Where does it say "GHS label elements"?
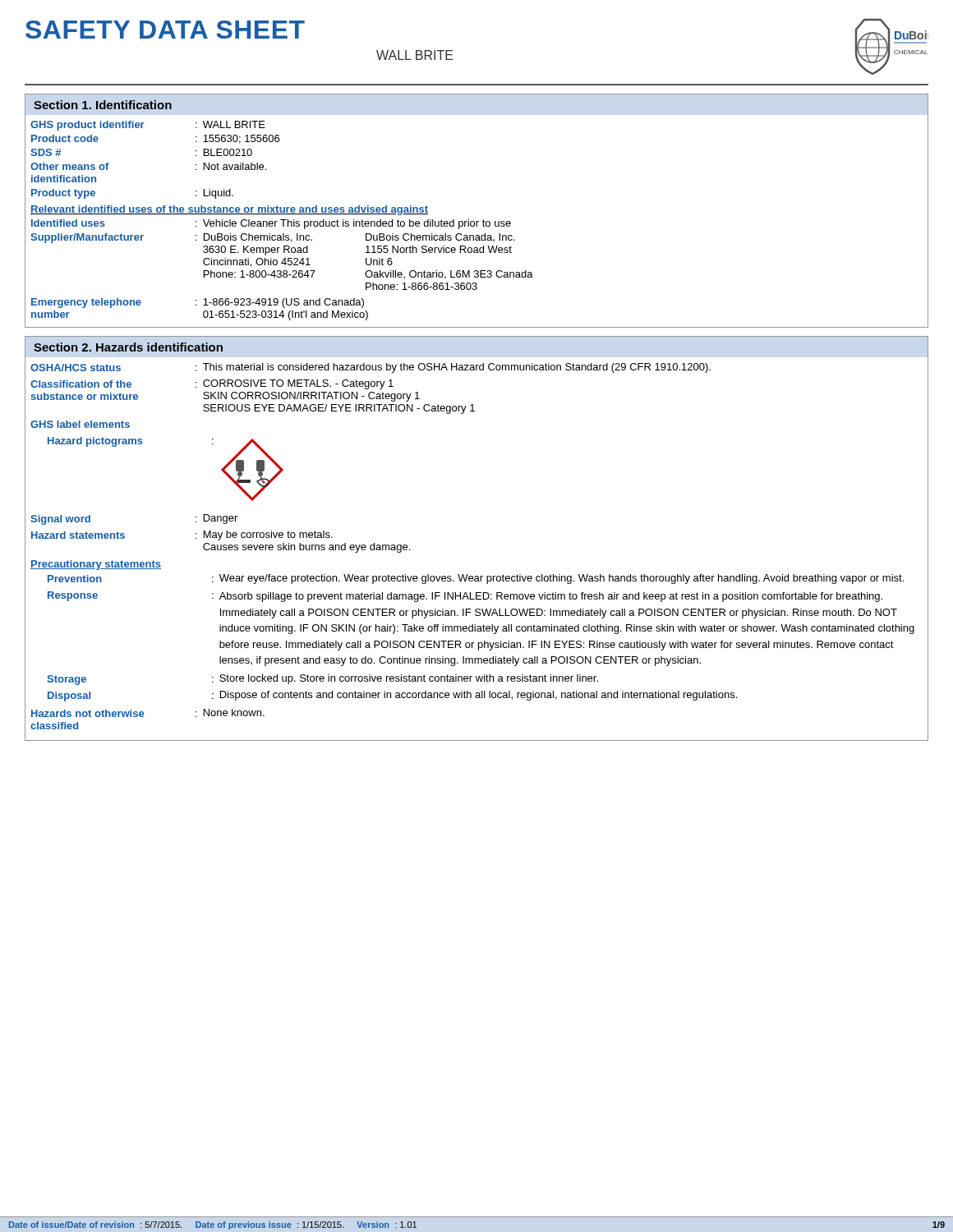The image size is (953, 1232). pyautogui.click(x=113, y=424)
